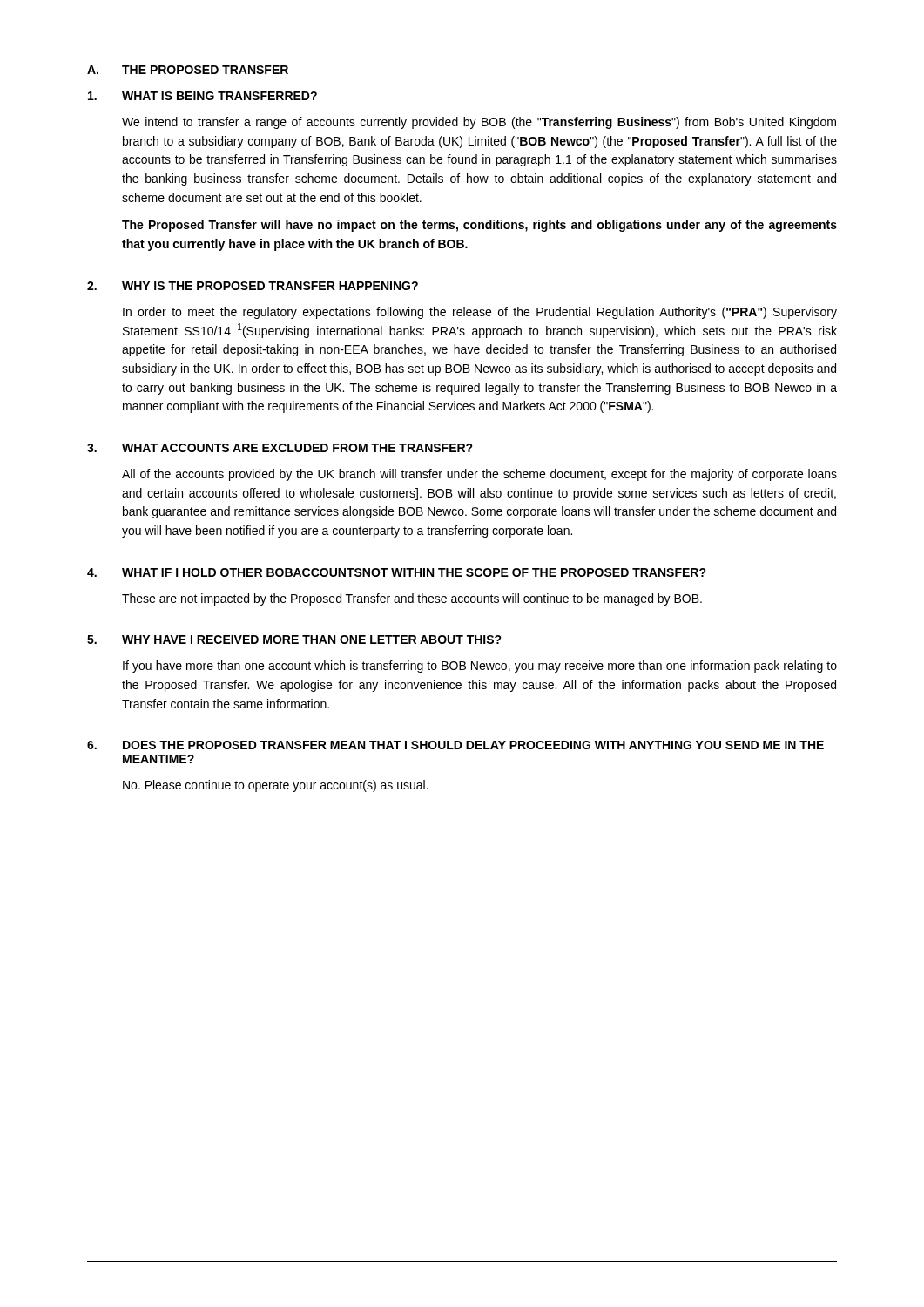Viewport: 924px width, 1307px height.
Task: Find the section header that reads "WHY IS THE PROPOSED TRANSFER HAPPENING? In"
Action: click(x=479, y=348)
